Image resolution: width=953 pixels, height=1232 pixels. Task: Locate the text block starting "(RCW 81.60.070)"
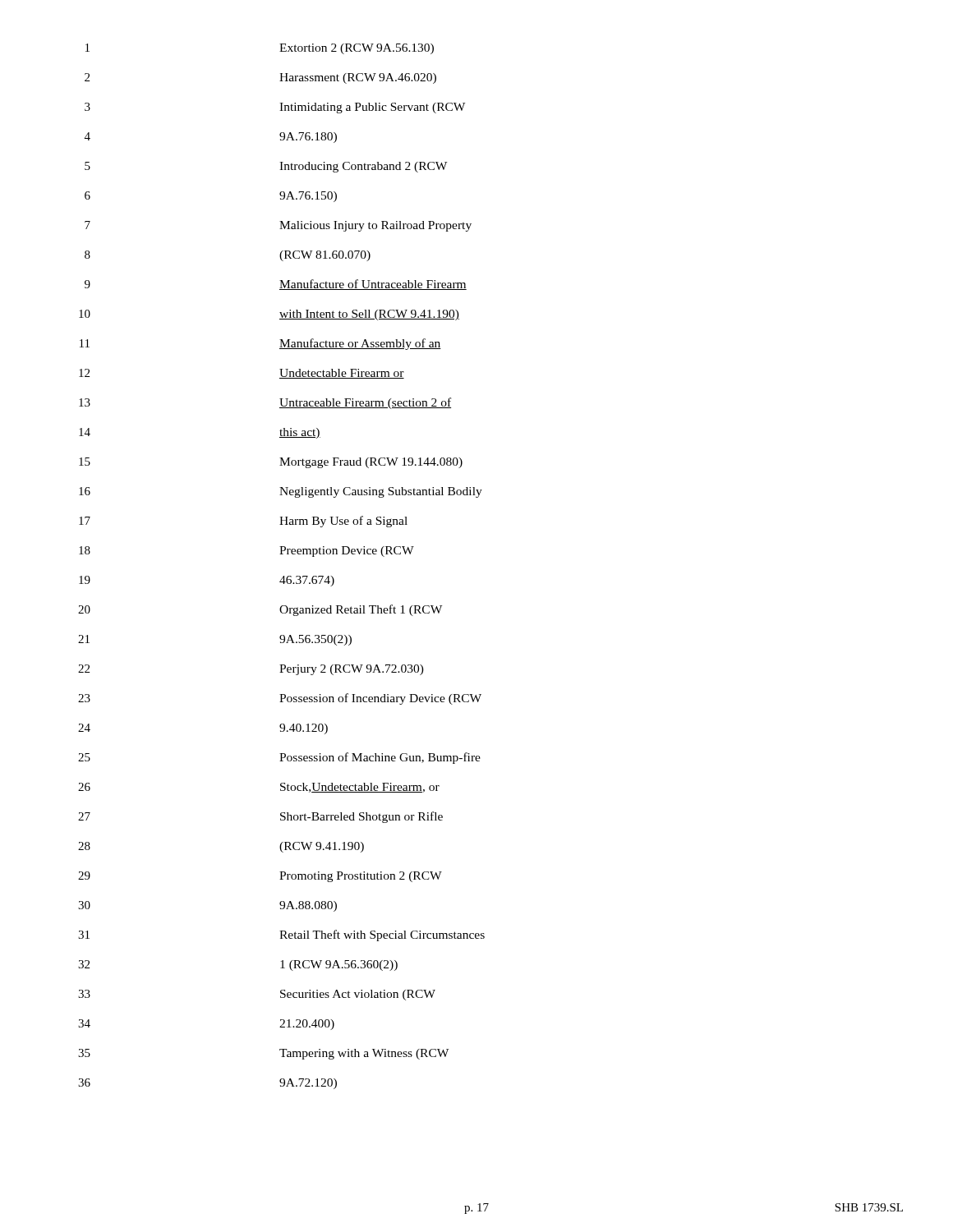[325, 254]
